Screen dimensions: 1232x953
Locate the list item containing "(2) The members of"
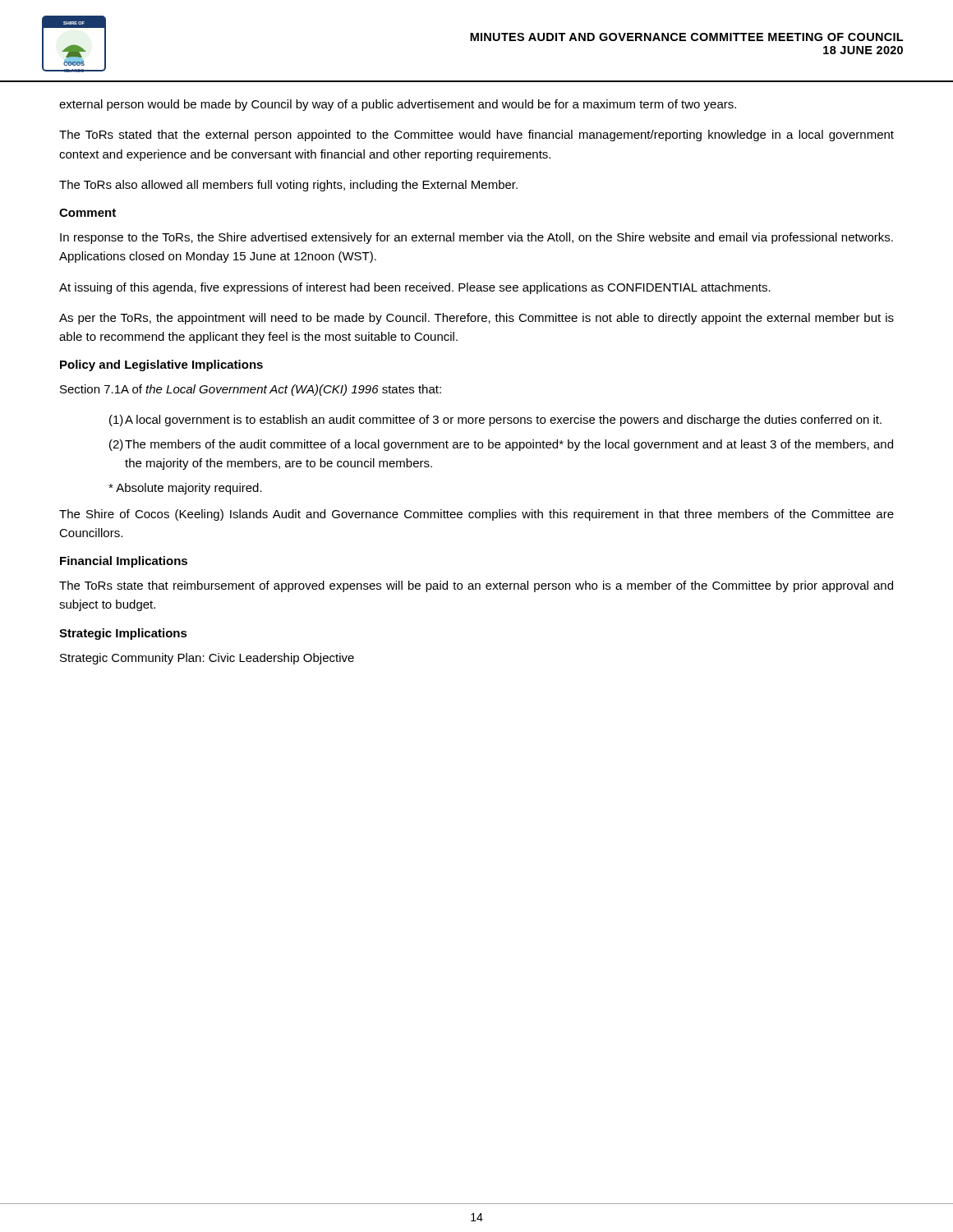(x=476, y=454)
